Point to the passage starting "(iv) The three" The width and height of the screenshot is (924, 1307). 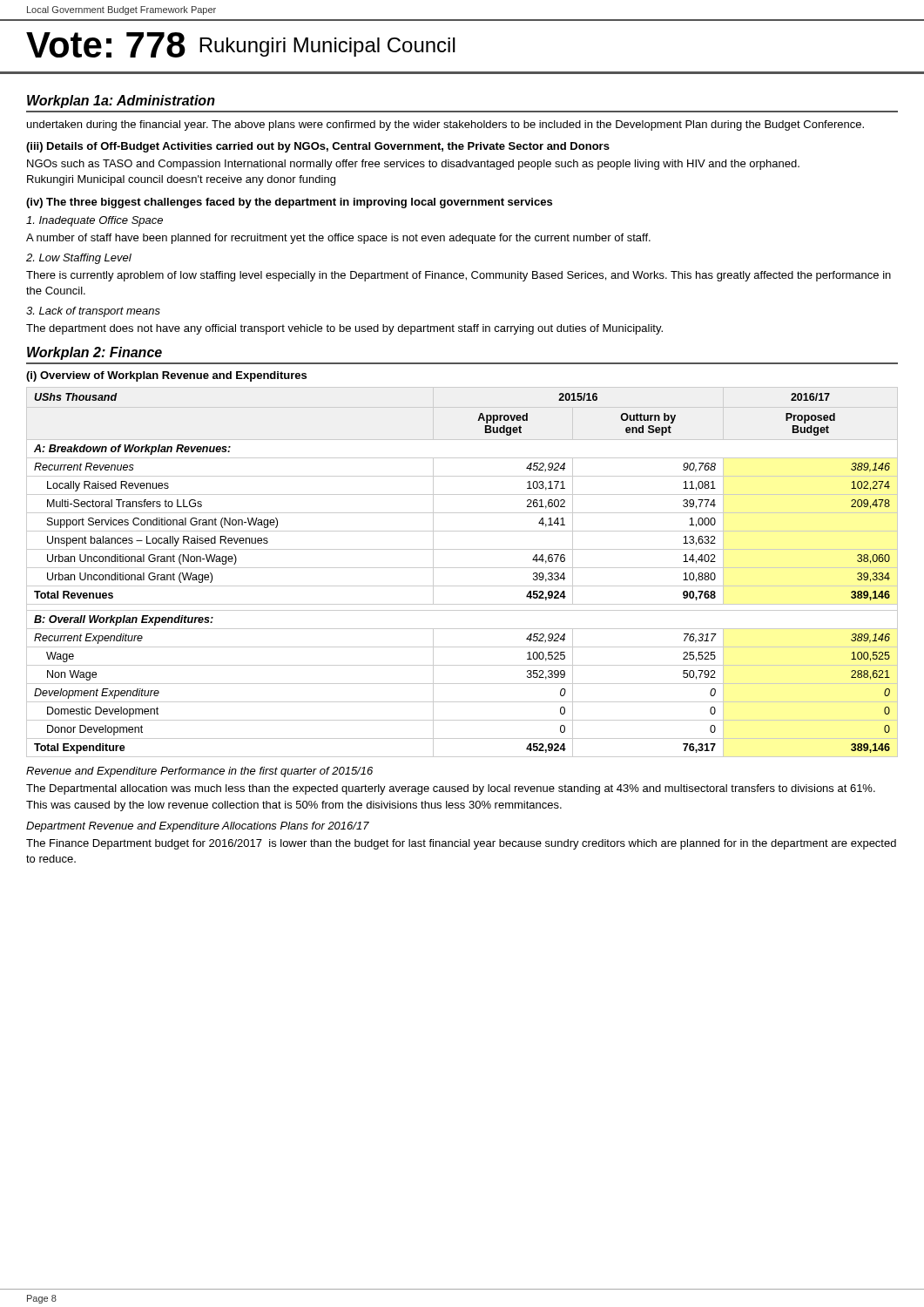[x=289, y=201]
